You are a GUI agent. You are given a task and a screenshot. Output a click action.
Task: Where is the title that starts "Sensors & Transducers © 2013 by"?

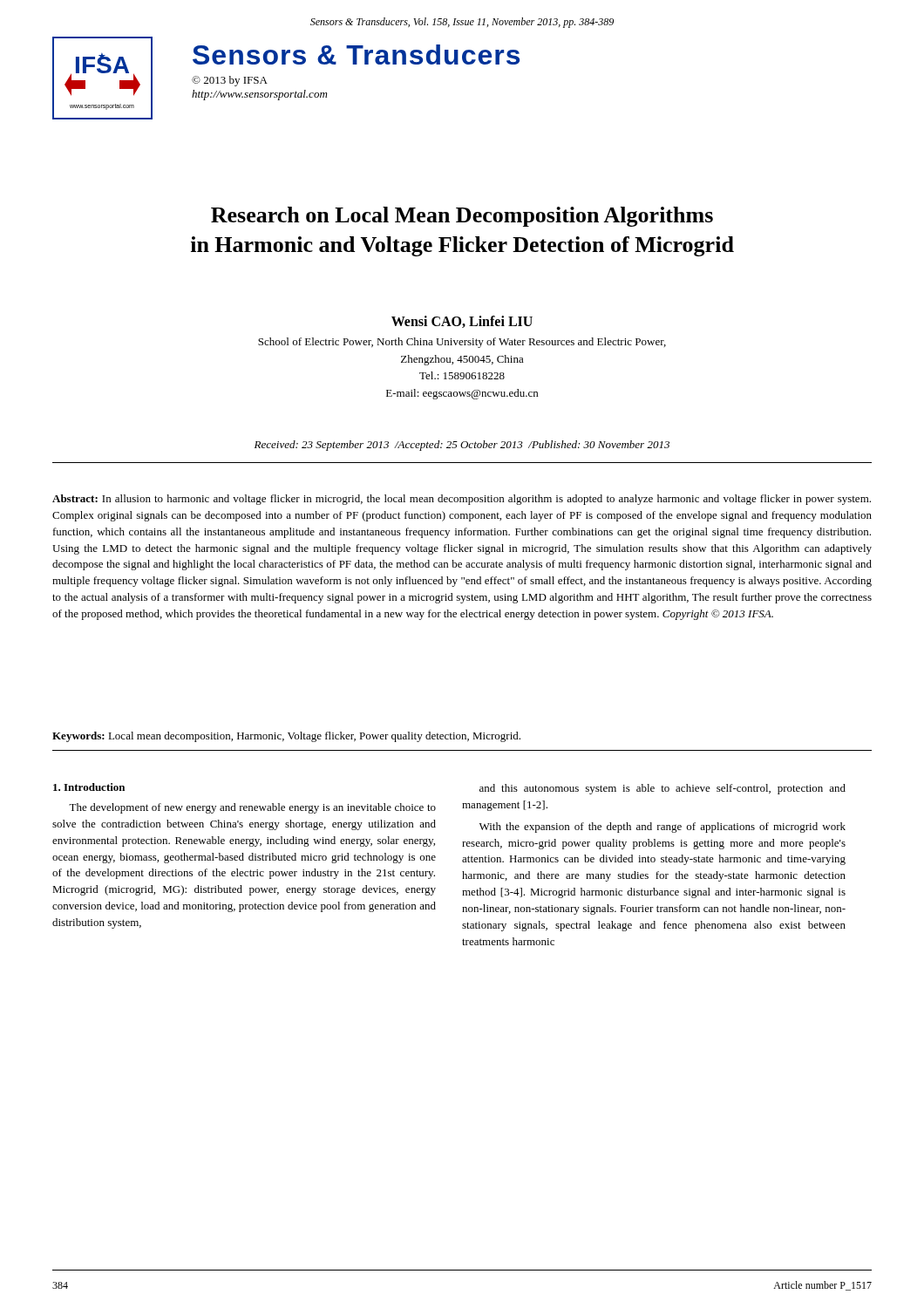coord(462,70)
